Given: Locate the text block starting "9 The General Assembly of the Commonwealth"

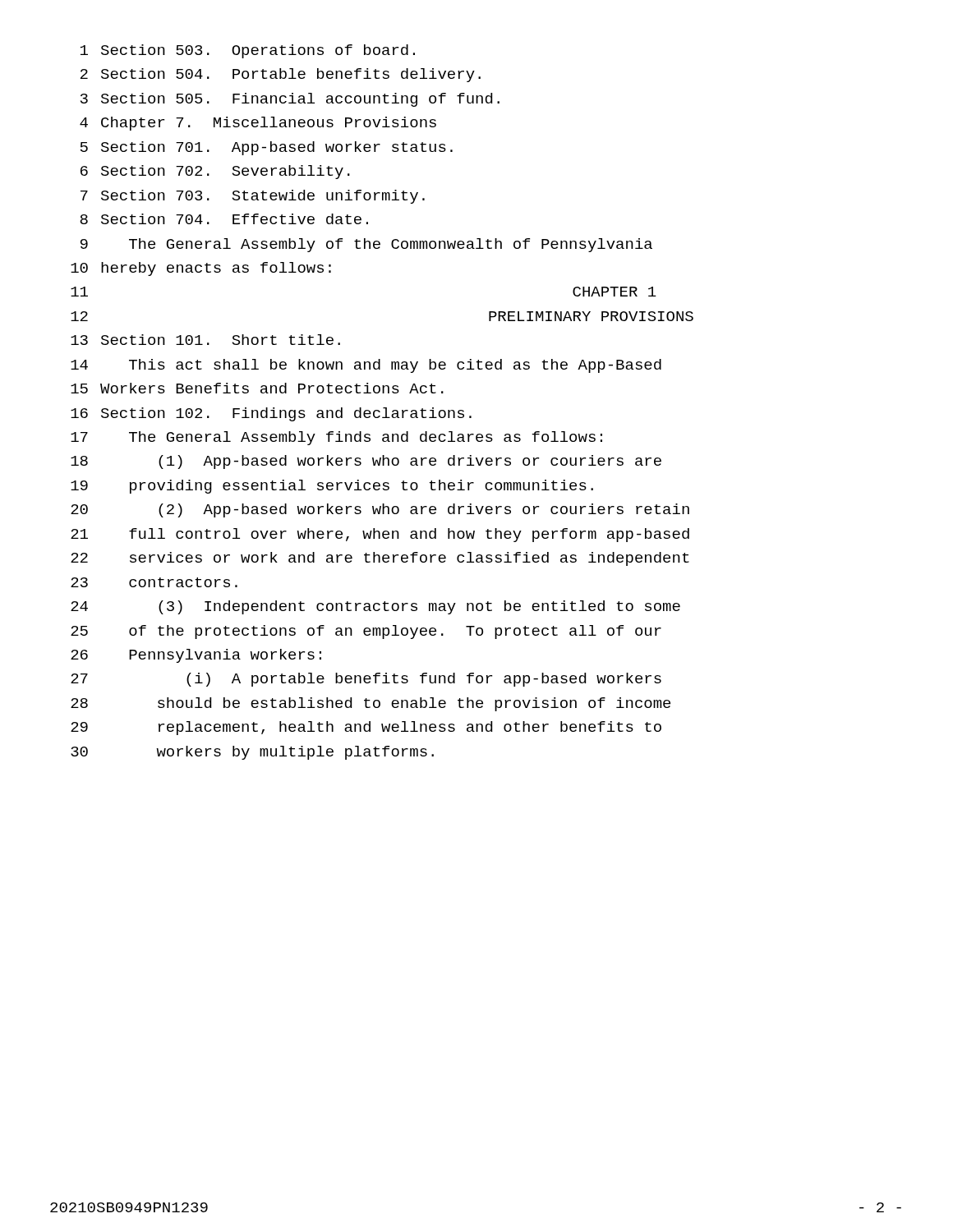Looking at the screenshot, I should pyautogui.click(x=351, y=245).
